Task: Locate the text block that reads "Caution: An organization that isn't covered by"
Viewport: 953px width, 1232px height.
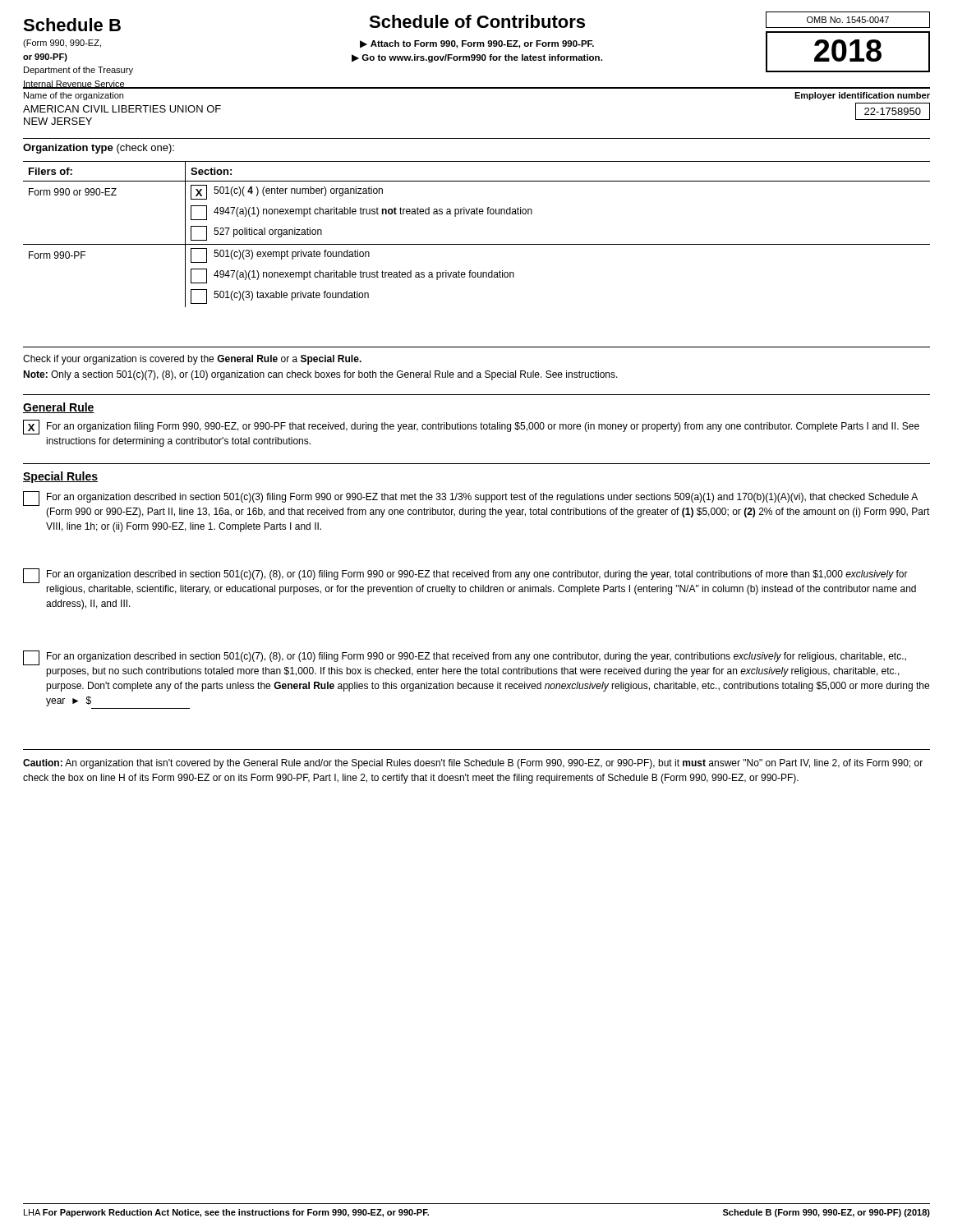Action: [473, 770]
